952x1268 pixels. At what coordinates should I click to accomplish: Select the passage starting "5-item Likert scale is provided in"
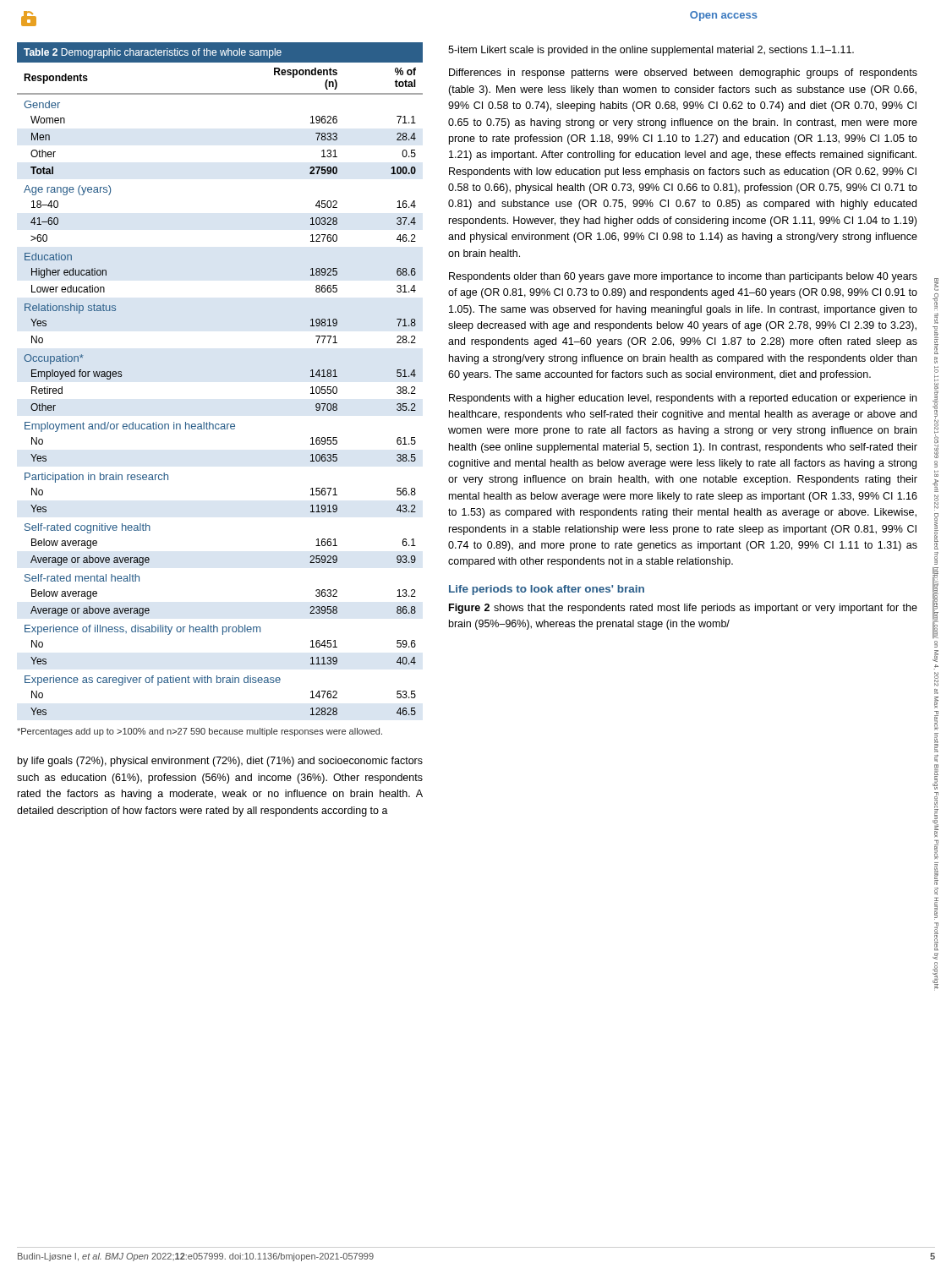click(x=651, y=50)
